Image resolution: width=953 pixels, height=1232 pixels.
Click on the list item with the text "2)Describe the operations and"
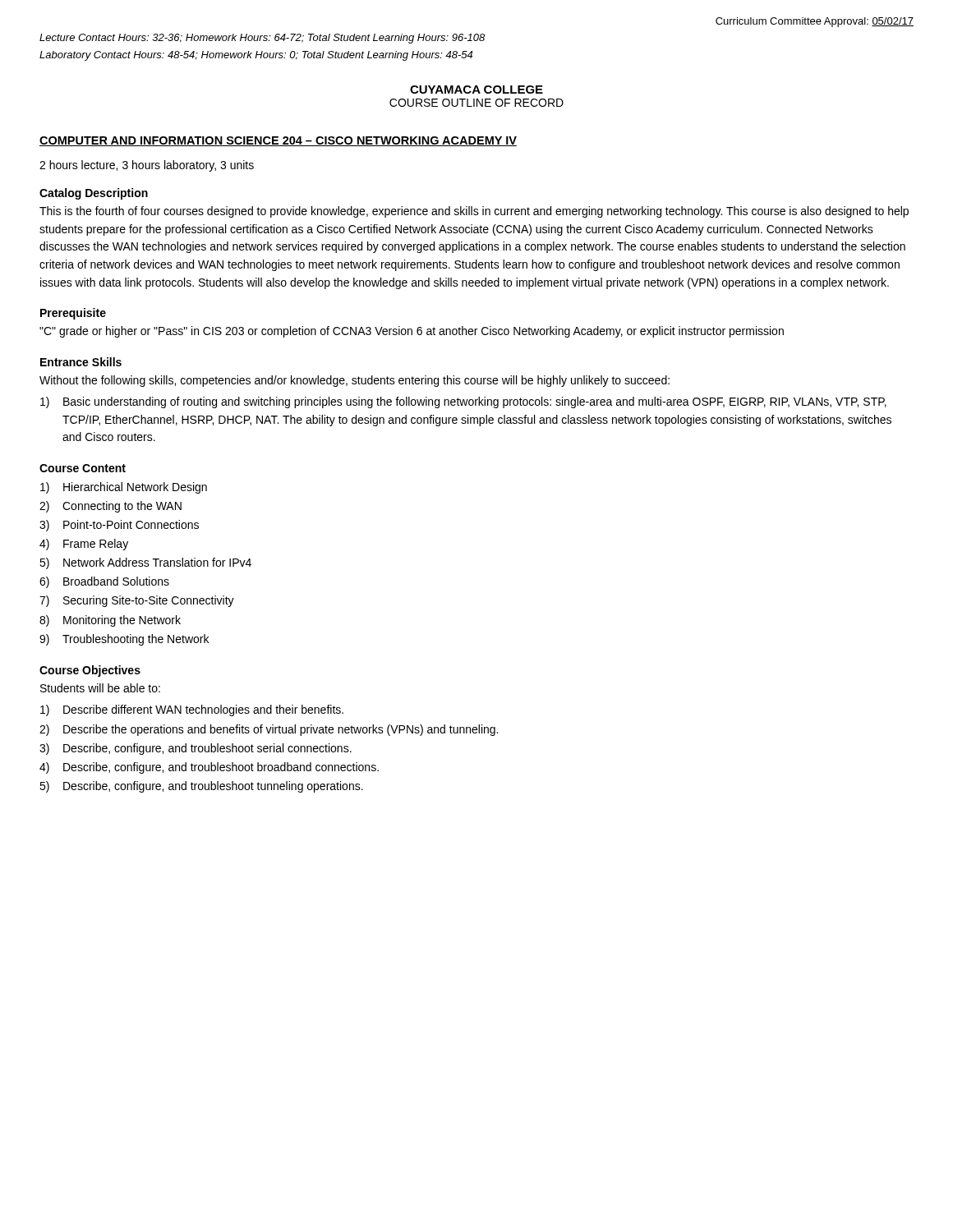[x=269, y=729]
